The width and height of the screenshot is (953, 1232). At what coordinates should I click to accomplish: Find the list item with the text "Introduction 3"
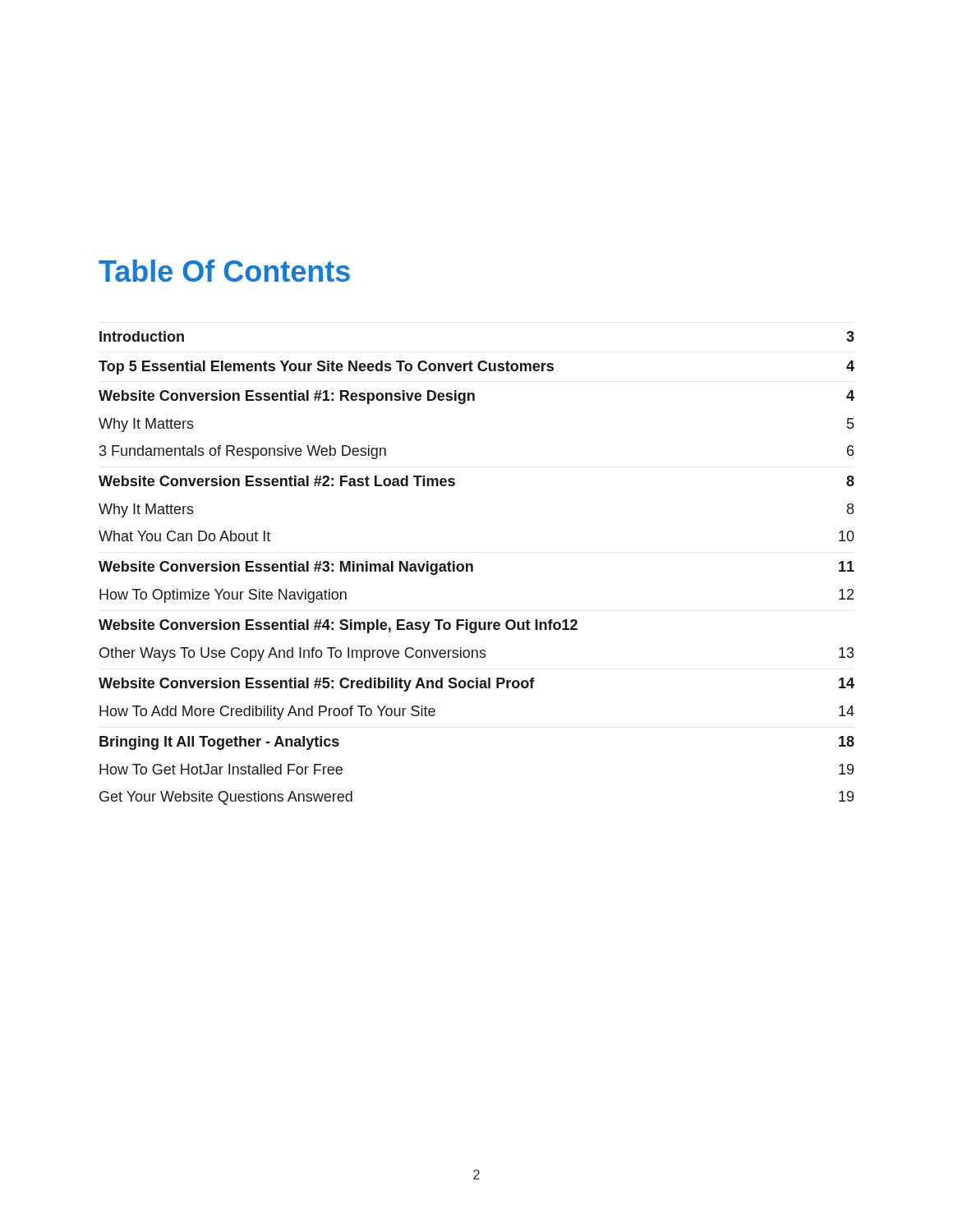[x=143, y=336]
